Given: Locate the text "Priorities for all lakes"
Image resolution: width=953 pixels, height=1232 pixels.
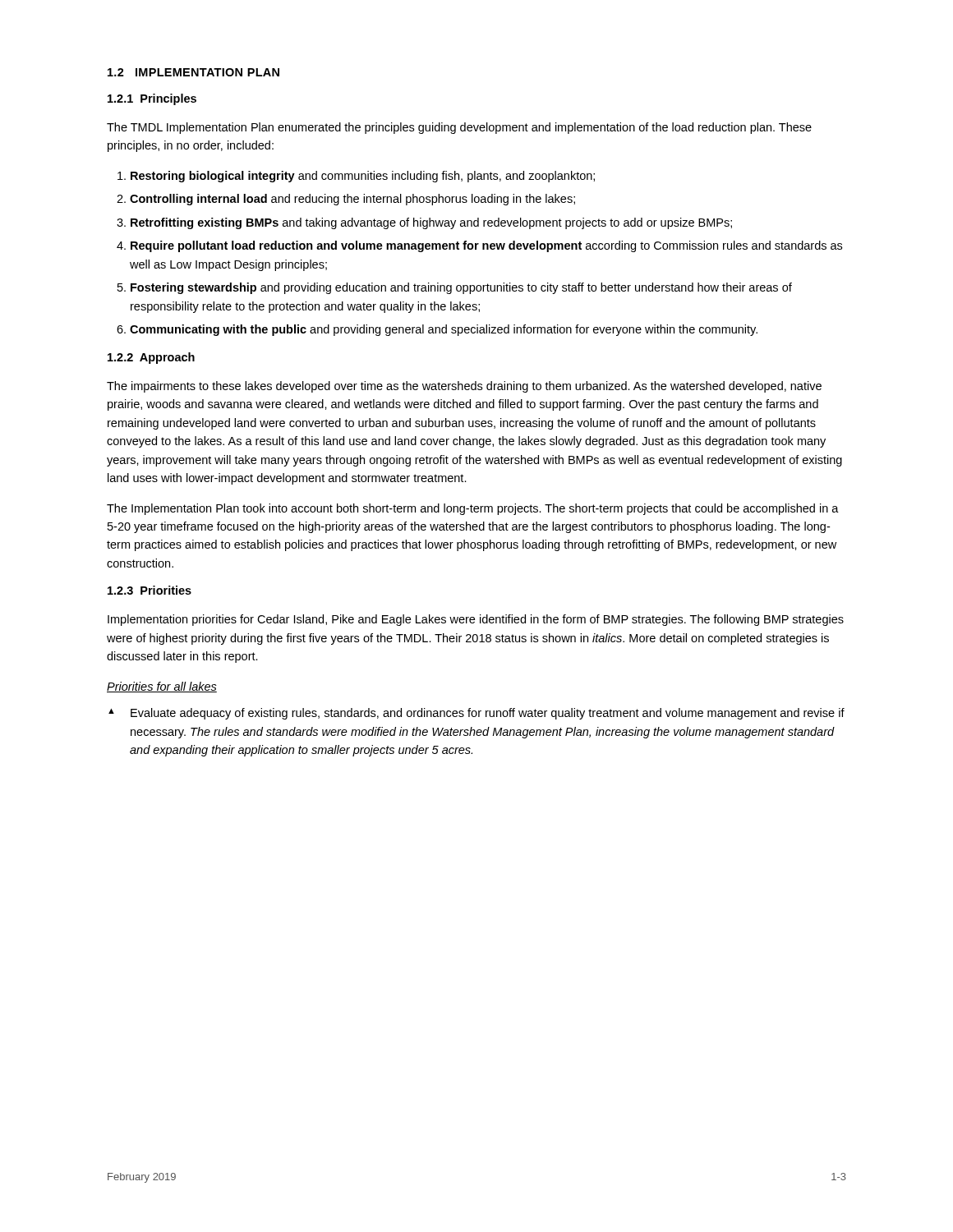Looking at the screenshot, I should pos(162,686).
